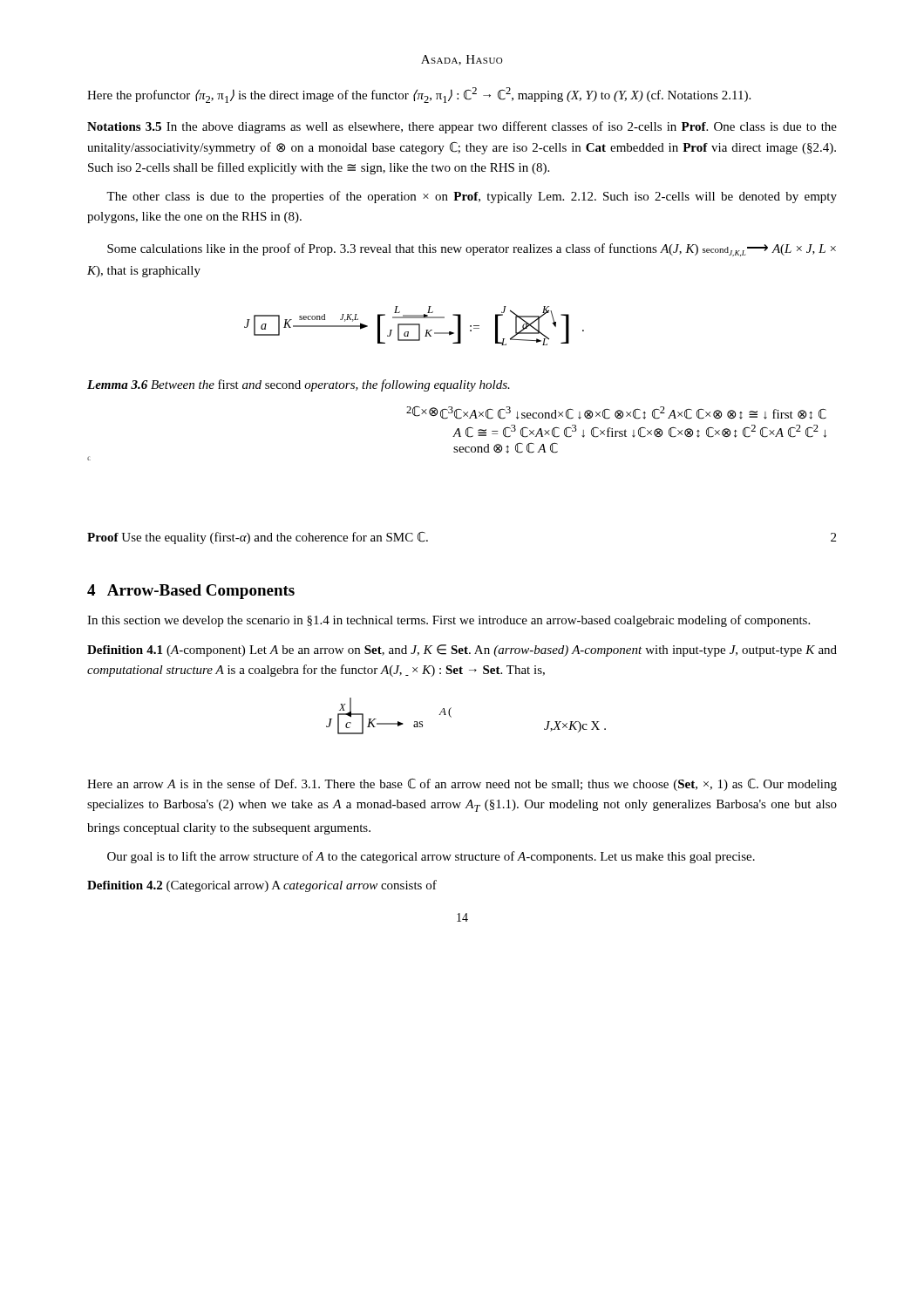924x1308 pixels.
Task: Locate the element starting "Notations 3.5 In"
Action: [462, 147]
